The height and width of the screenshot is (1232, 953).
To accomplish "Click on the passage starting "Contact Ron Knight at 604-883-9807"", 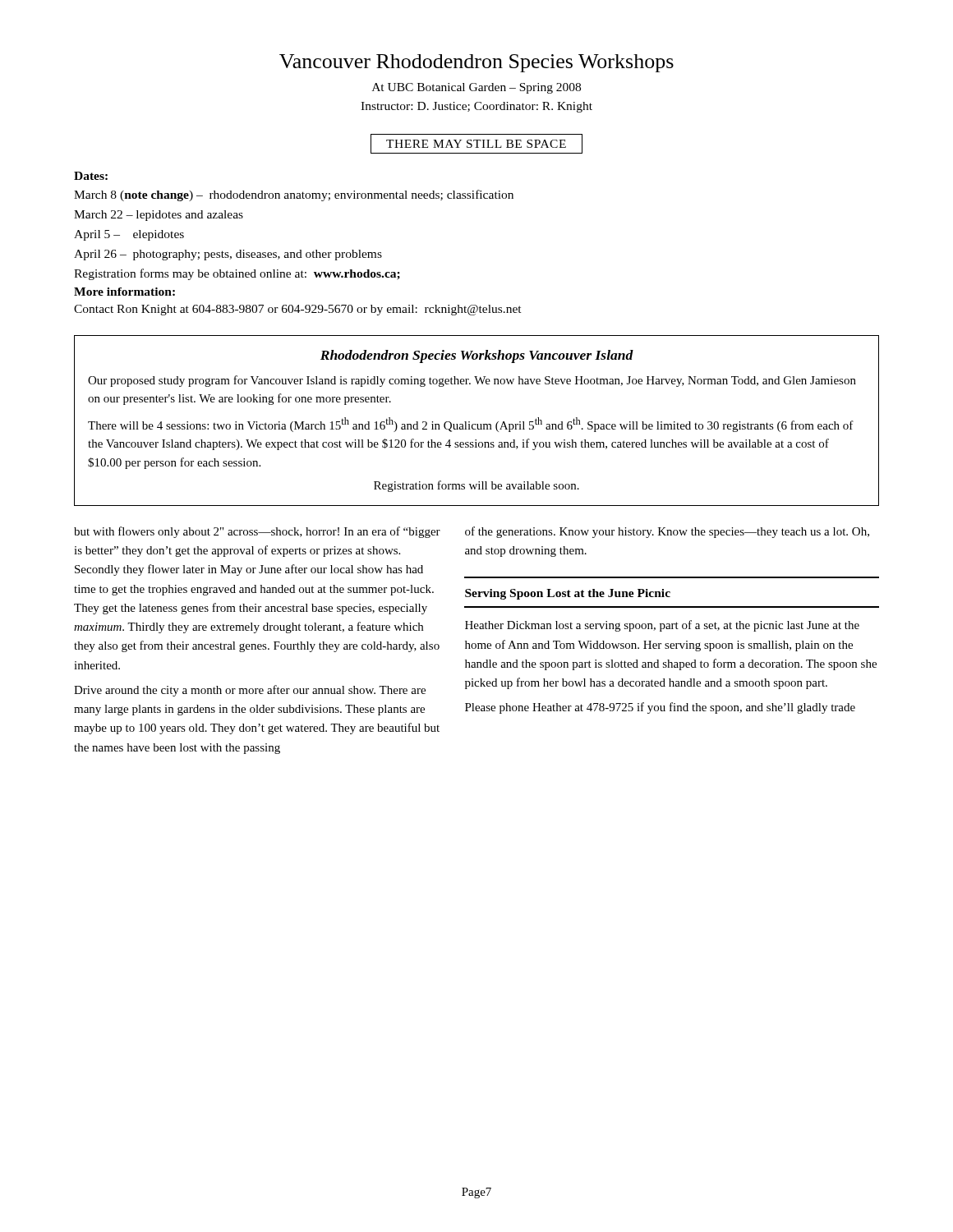I will pyautogui.click(x=298, y=308).
